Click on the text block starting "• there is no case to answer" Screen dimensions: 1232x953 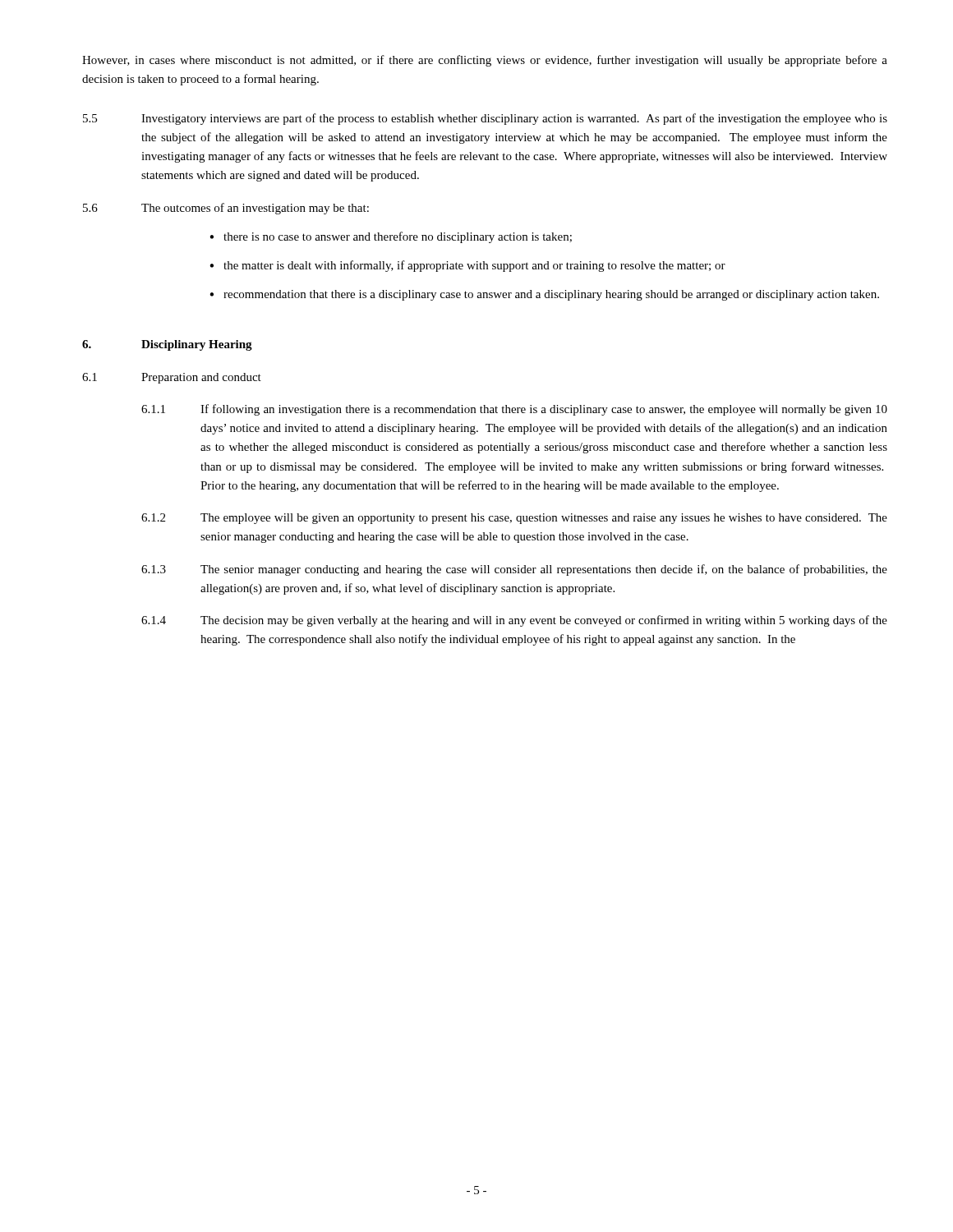click(x=544, y=238)
